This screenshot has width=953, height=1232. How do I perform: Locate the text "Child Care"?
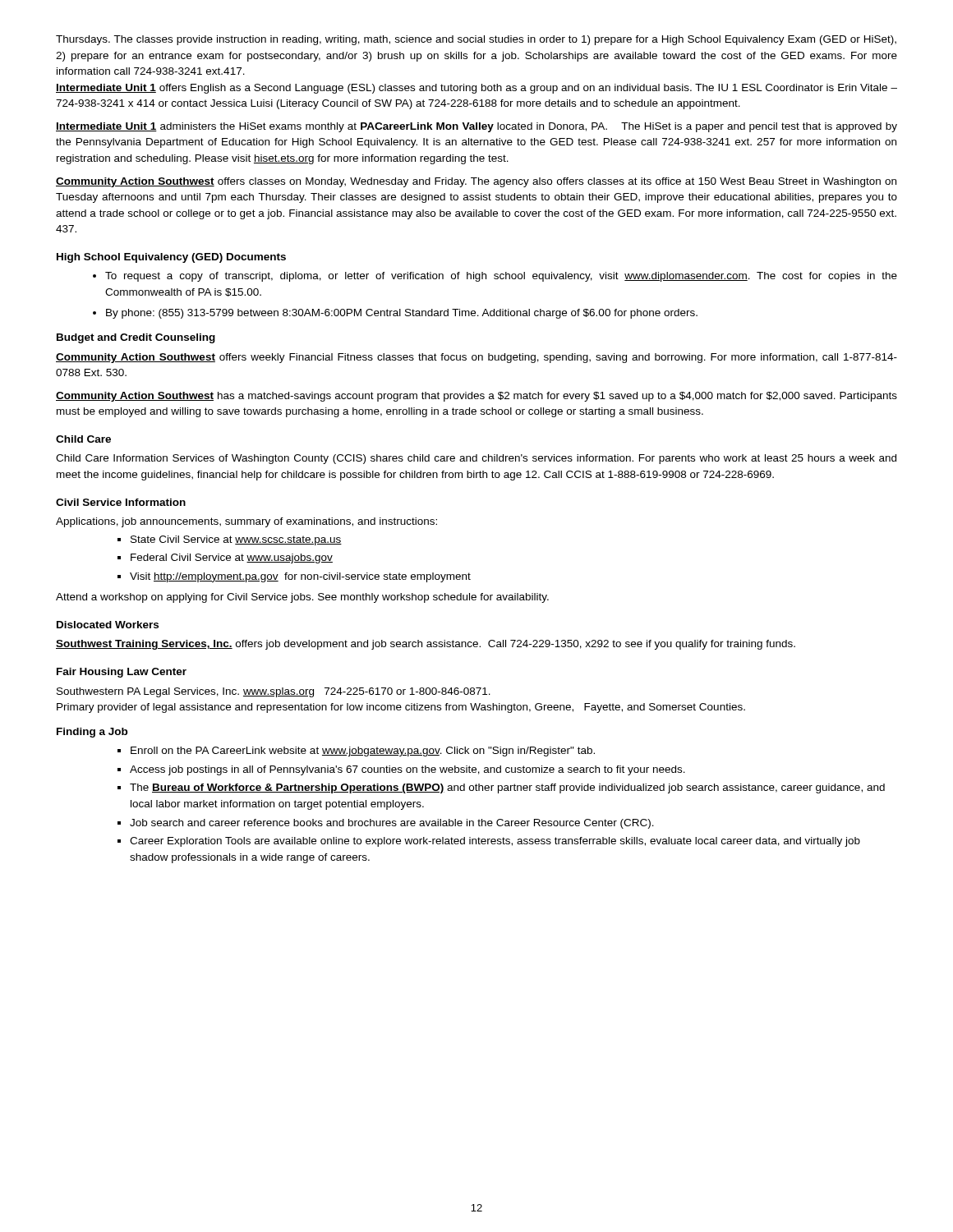point(83,439)
